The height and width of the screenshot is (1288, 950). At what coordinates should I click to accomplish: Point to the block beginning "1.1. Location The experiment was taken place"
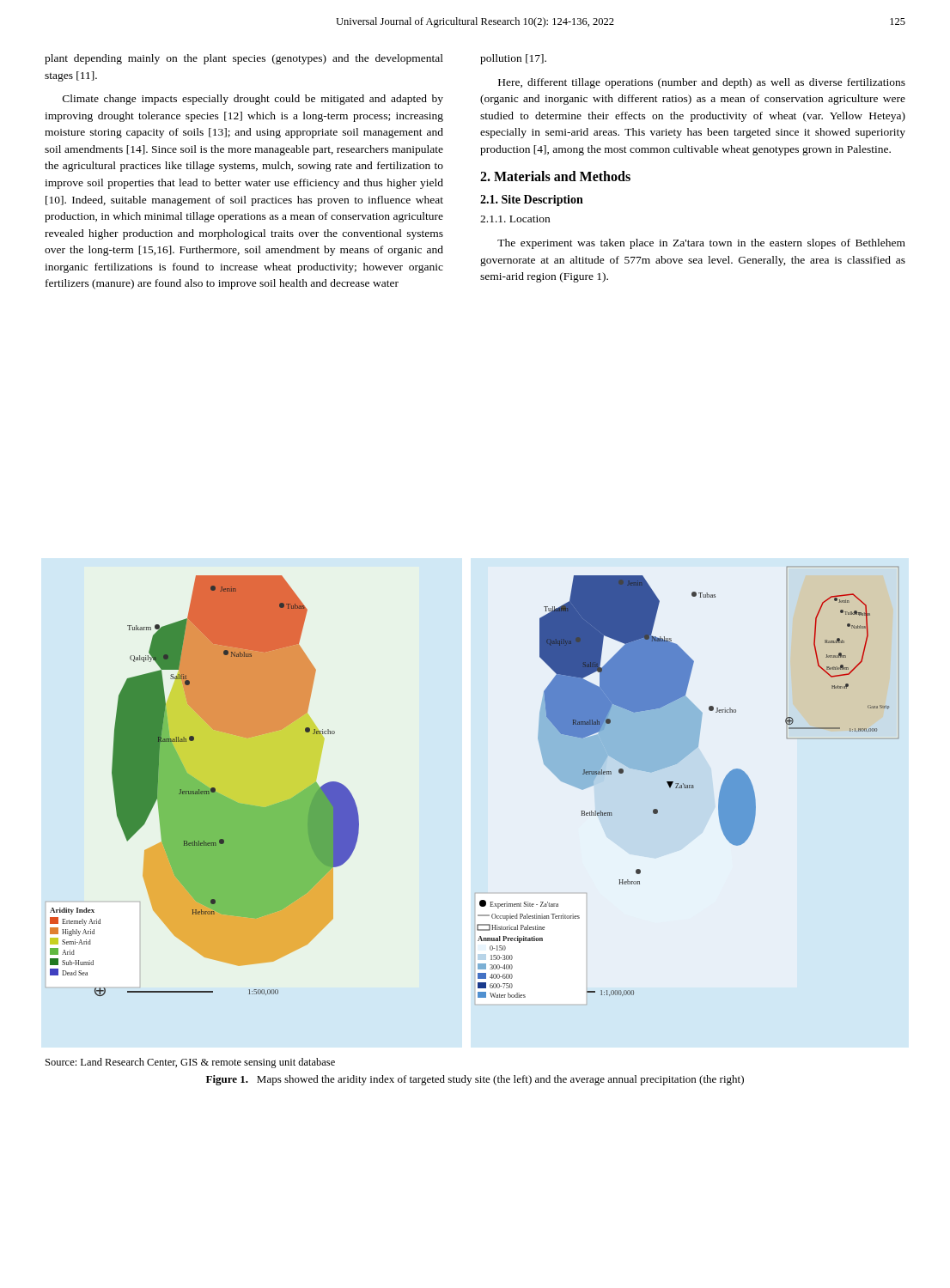tap(693, 248)
